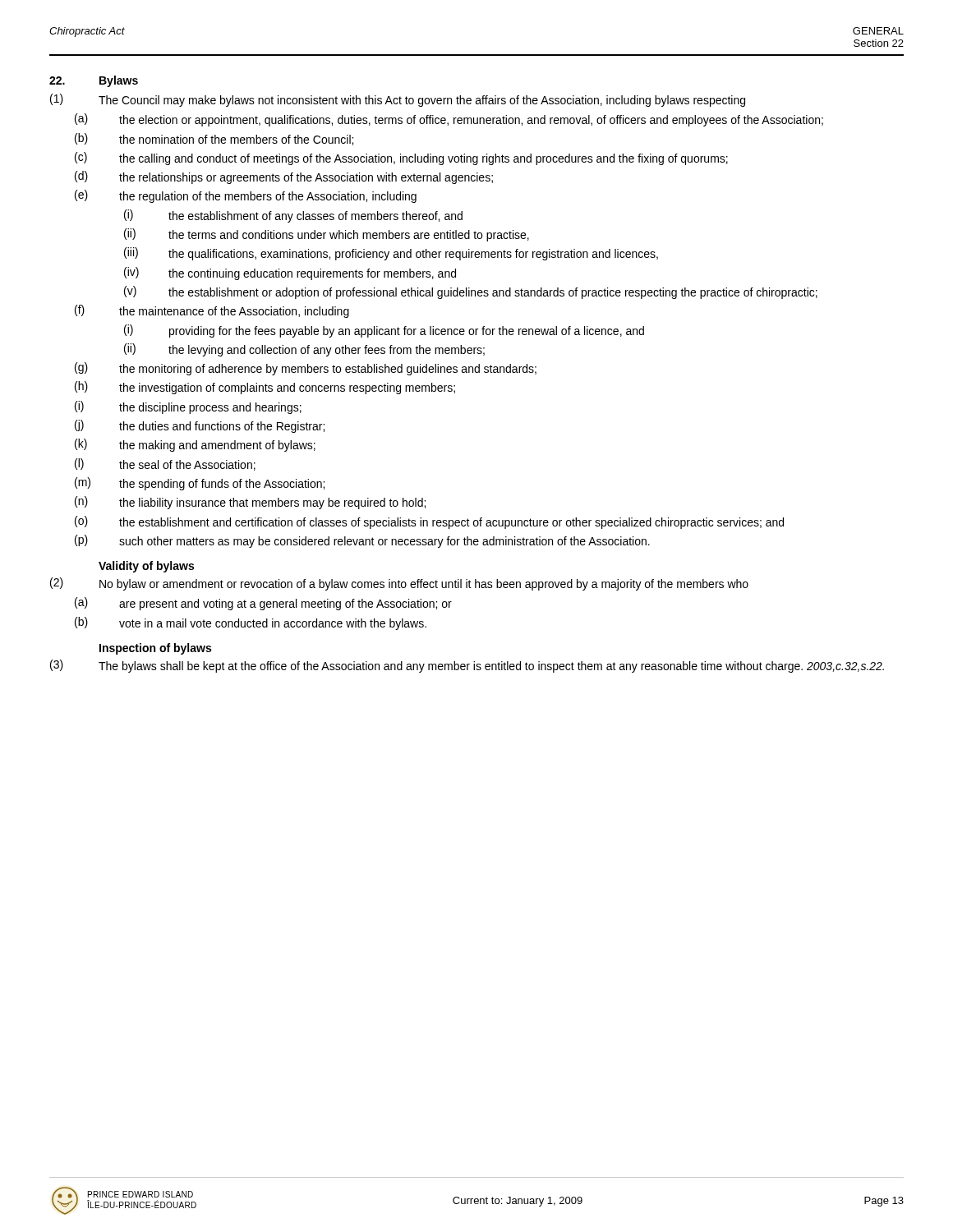The height and width of the screenshot is (1232, 953).
Task: Select the list item that says "(iv) the continuing education"
Action: pyautogui.click(x=290, y=274)
